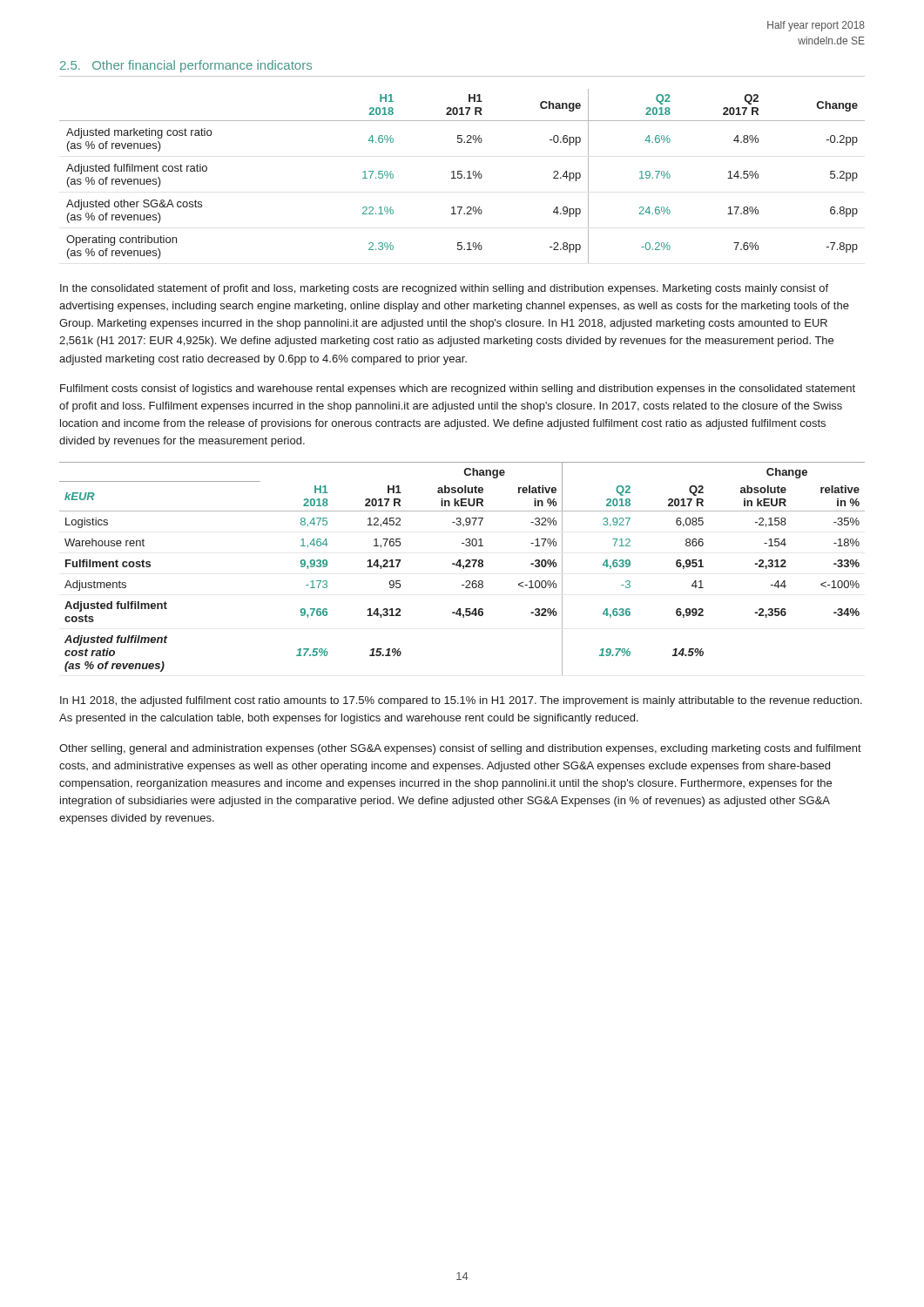This screenshot has width=924, height=1307.
Task: Point to the block beginning "In the consolidated statement of profit and"
Action: point(454,323)
